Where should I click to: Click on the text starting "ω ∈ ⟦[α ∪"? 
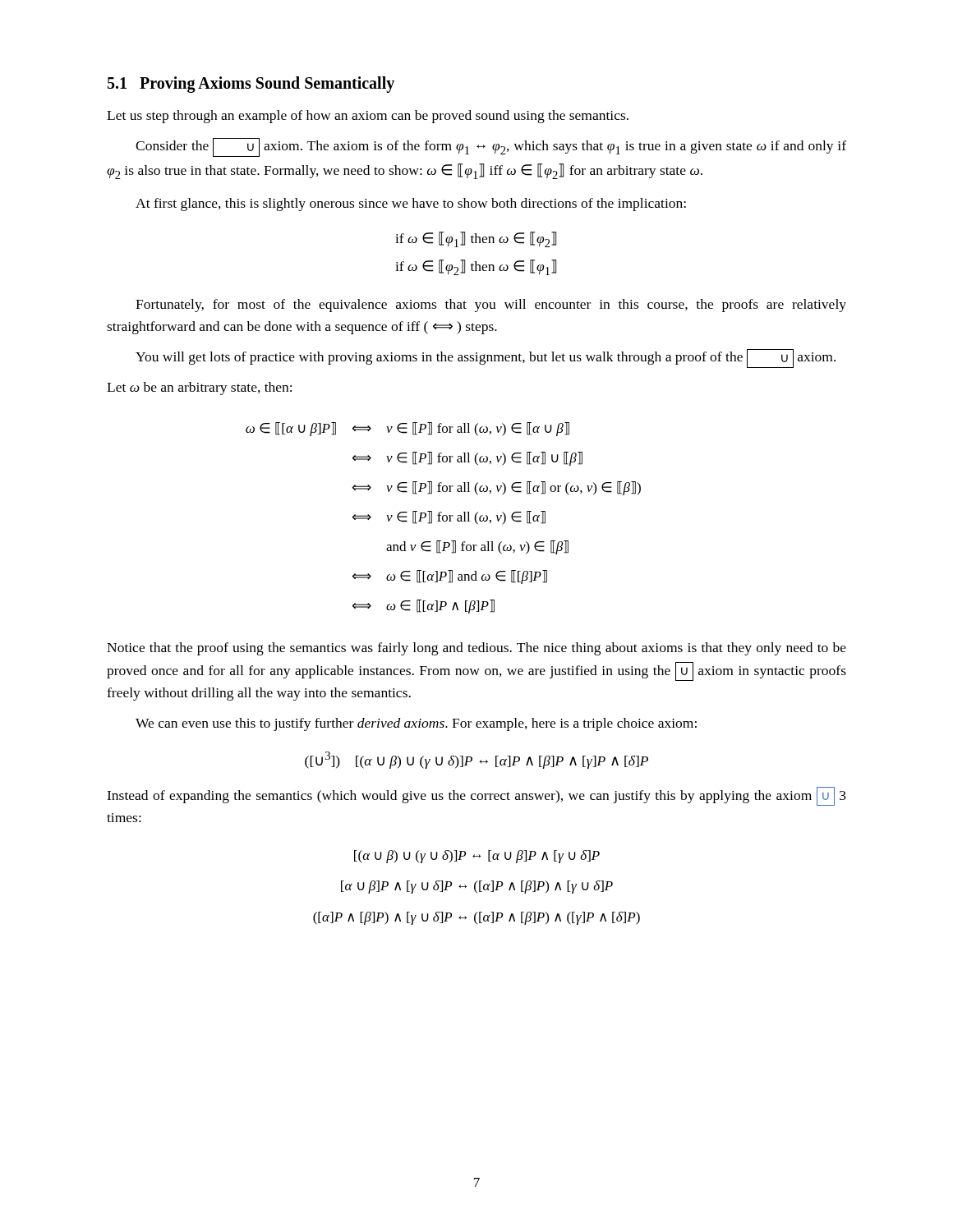click(x=501, y=518)
